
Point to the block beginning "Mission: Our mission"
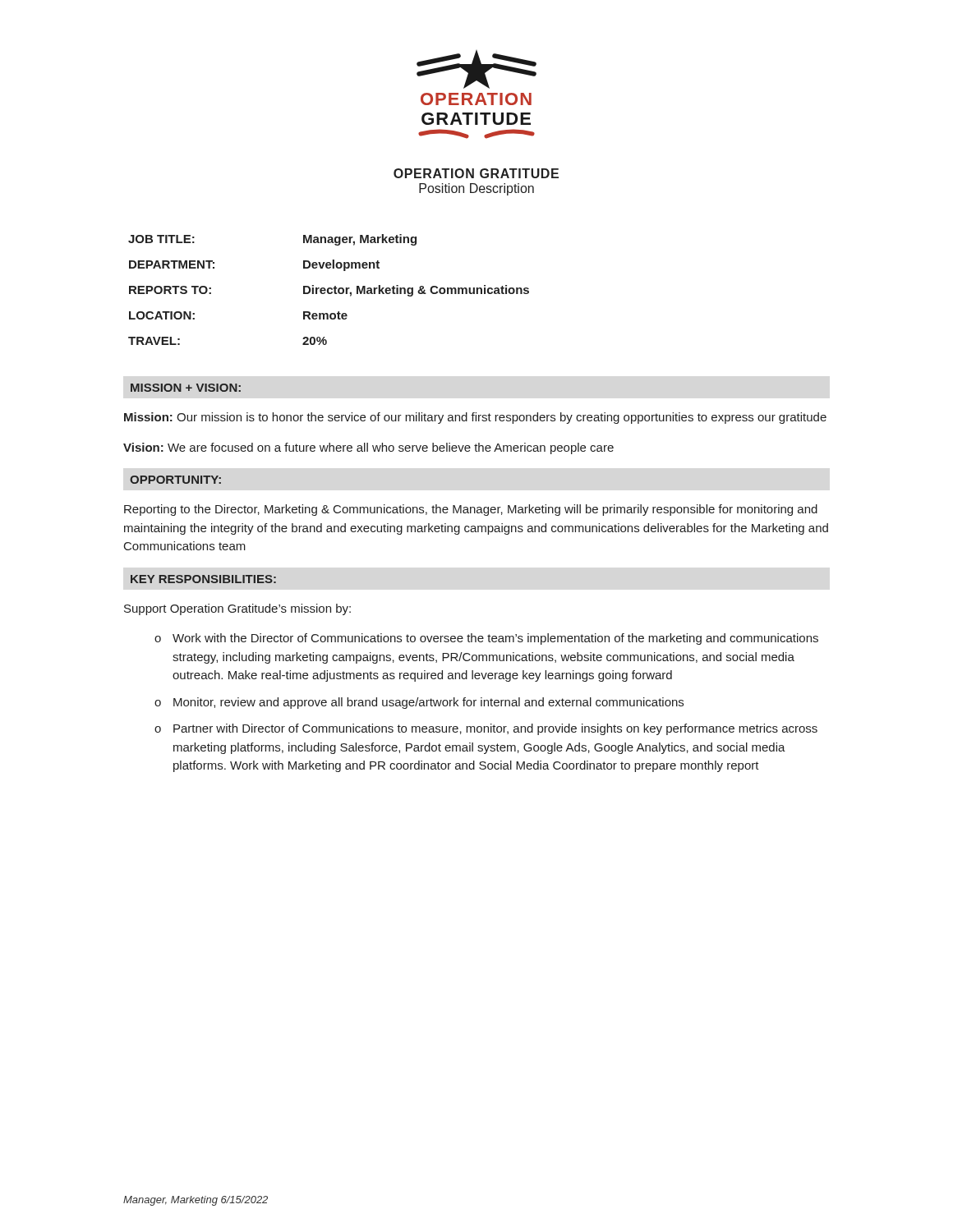475,417
